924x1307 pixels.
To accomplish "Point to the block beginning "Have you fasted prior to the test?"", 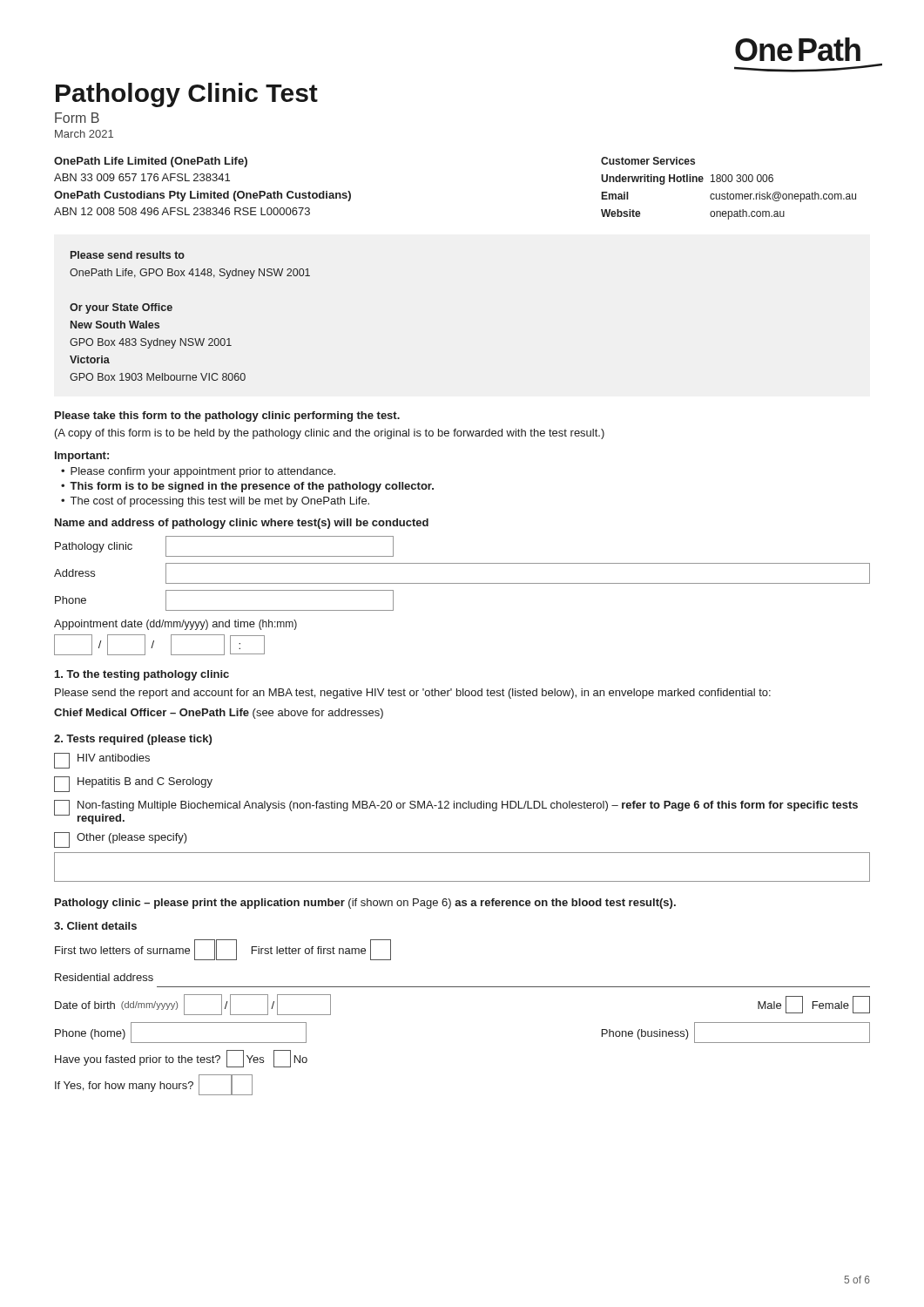I will [181, 1059].
